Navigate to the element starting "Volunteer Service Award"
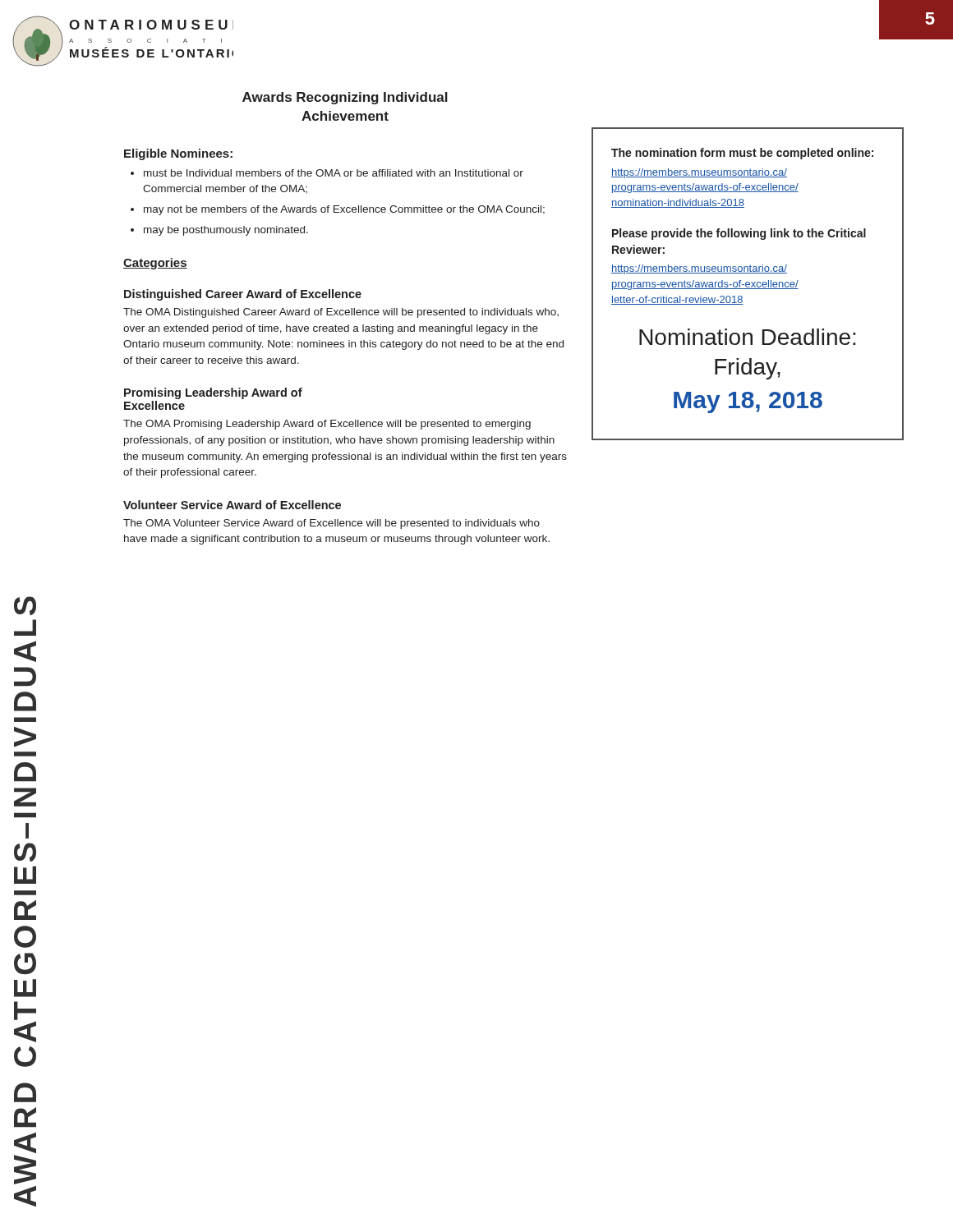 coord(232,505)
